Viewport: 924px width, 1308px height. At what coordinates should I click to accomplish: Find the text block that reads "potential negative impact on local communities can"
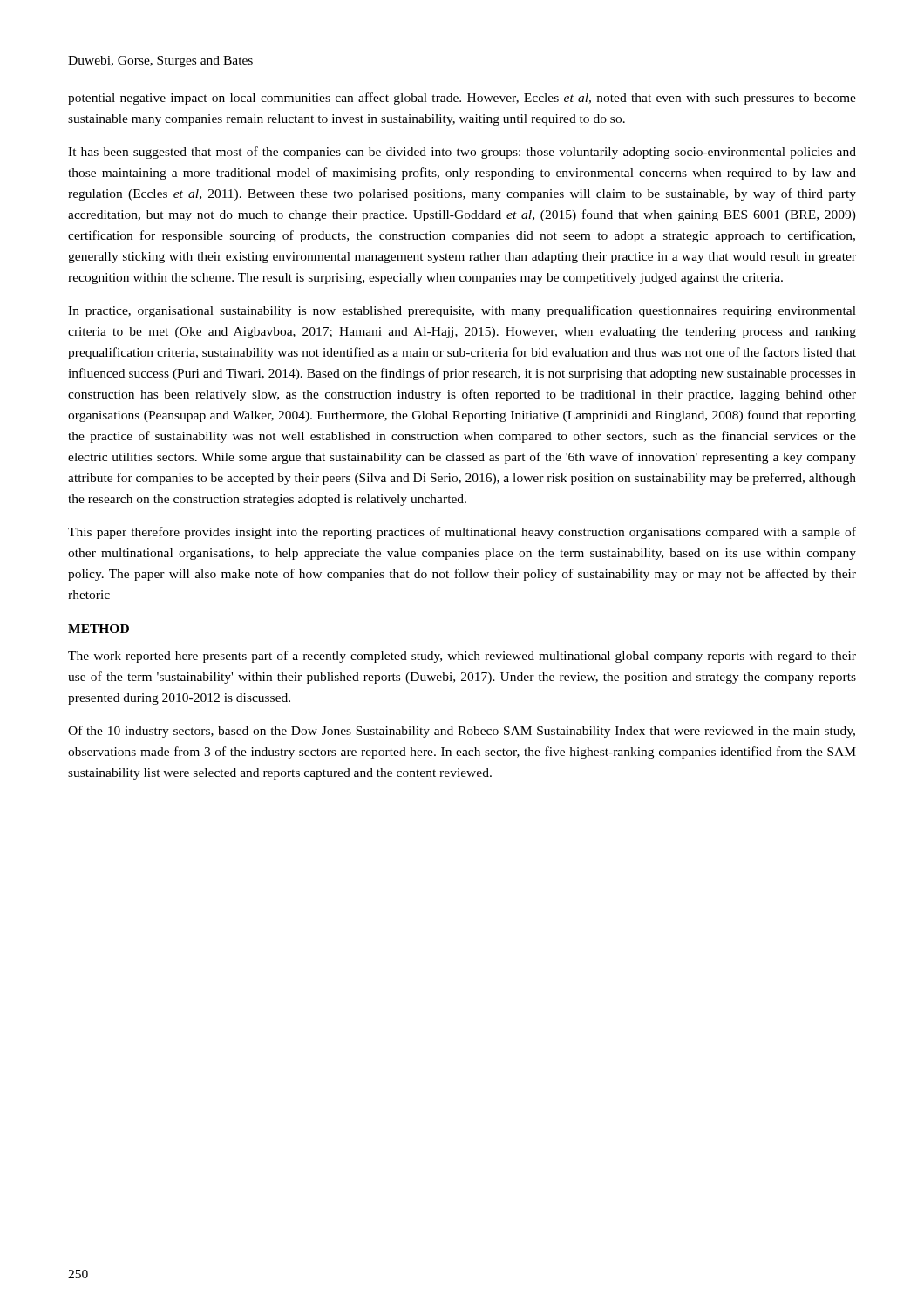click(462, 108)
